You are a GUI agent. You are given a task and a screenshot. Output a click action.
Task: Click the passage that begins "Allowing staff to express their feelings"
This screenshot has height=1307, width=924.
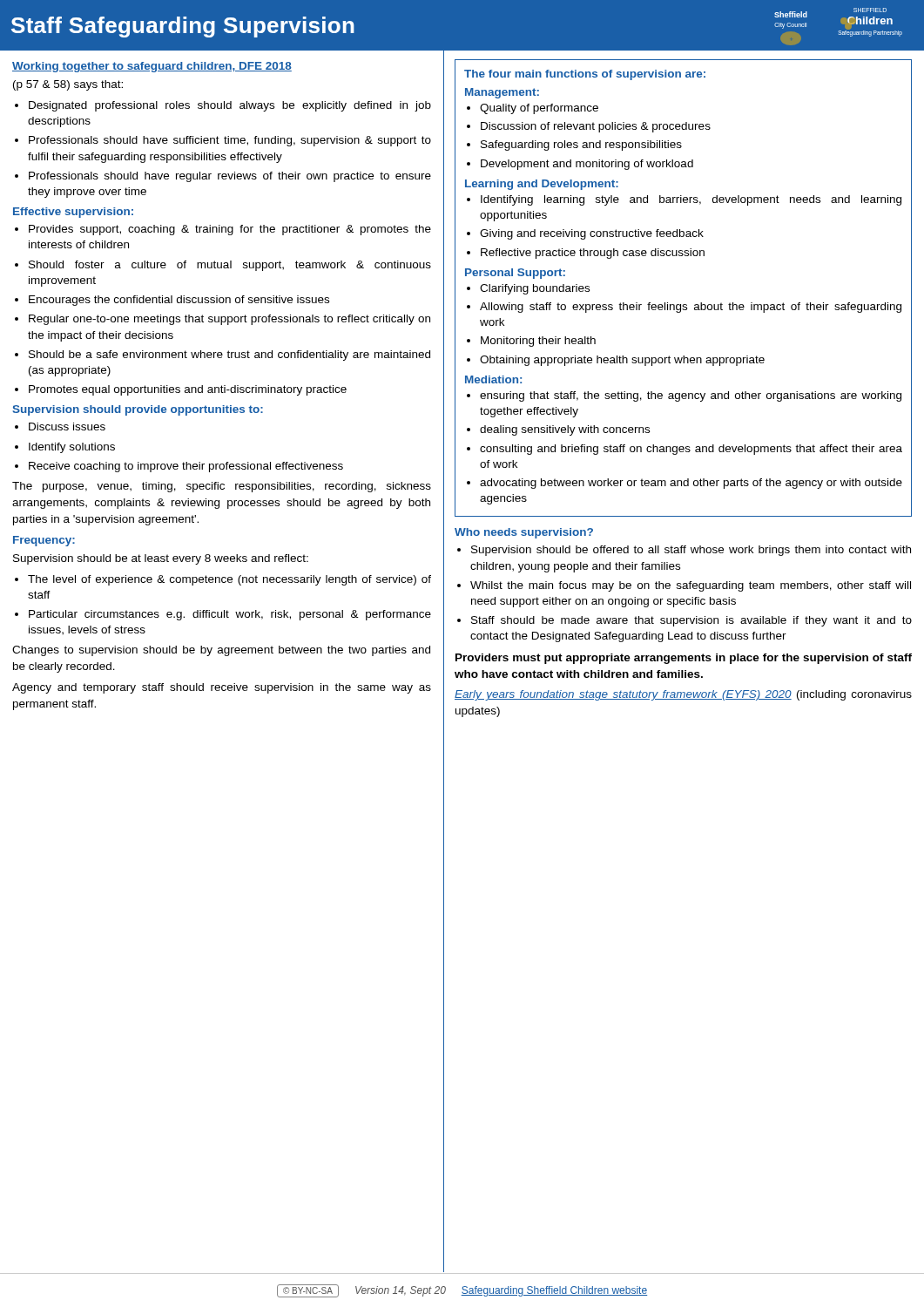[x=683, y=315]
